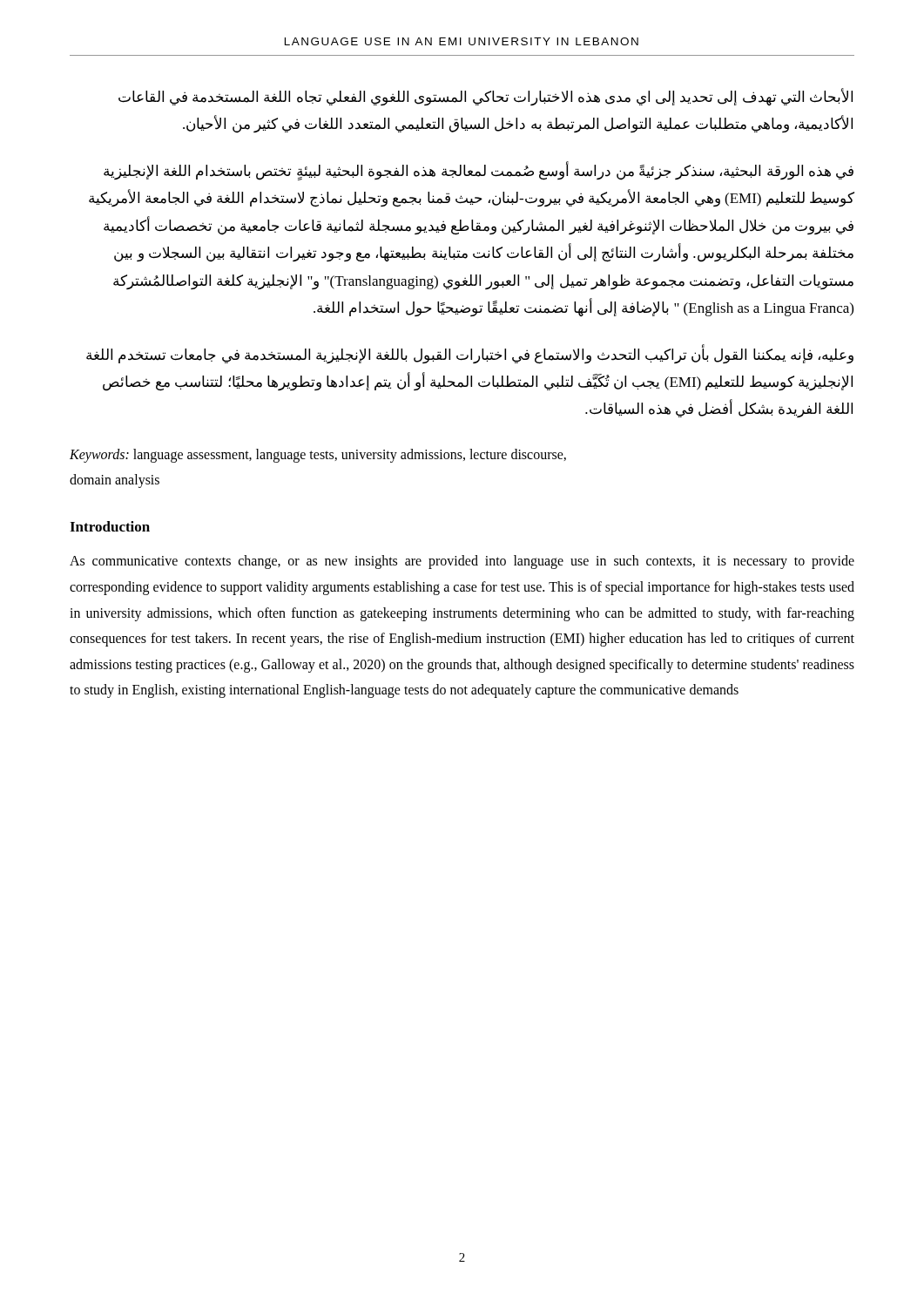Screen dimensions: 1307x924
Task: Point to the block beginning "وعليه، فإنه يمكننا القول بأن تراكيب التحدث"
Action: click(470, 382)
